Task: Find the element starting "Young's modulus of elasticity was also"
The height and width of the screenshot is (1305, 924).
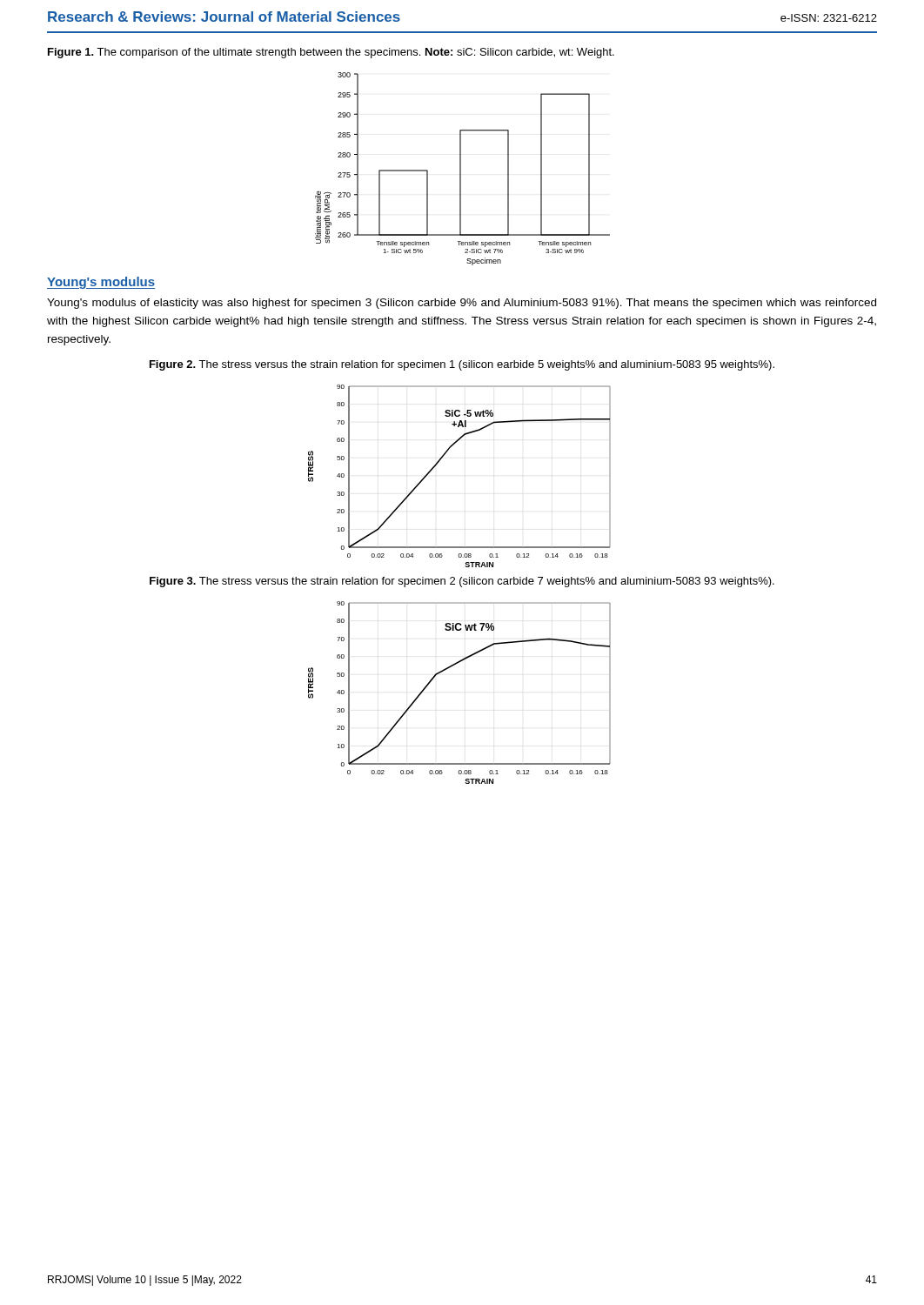Action: pyautogui.click(x=462, y=321)
